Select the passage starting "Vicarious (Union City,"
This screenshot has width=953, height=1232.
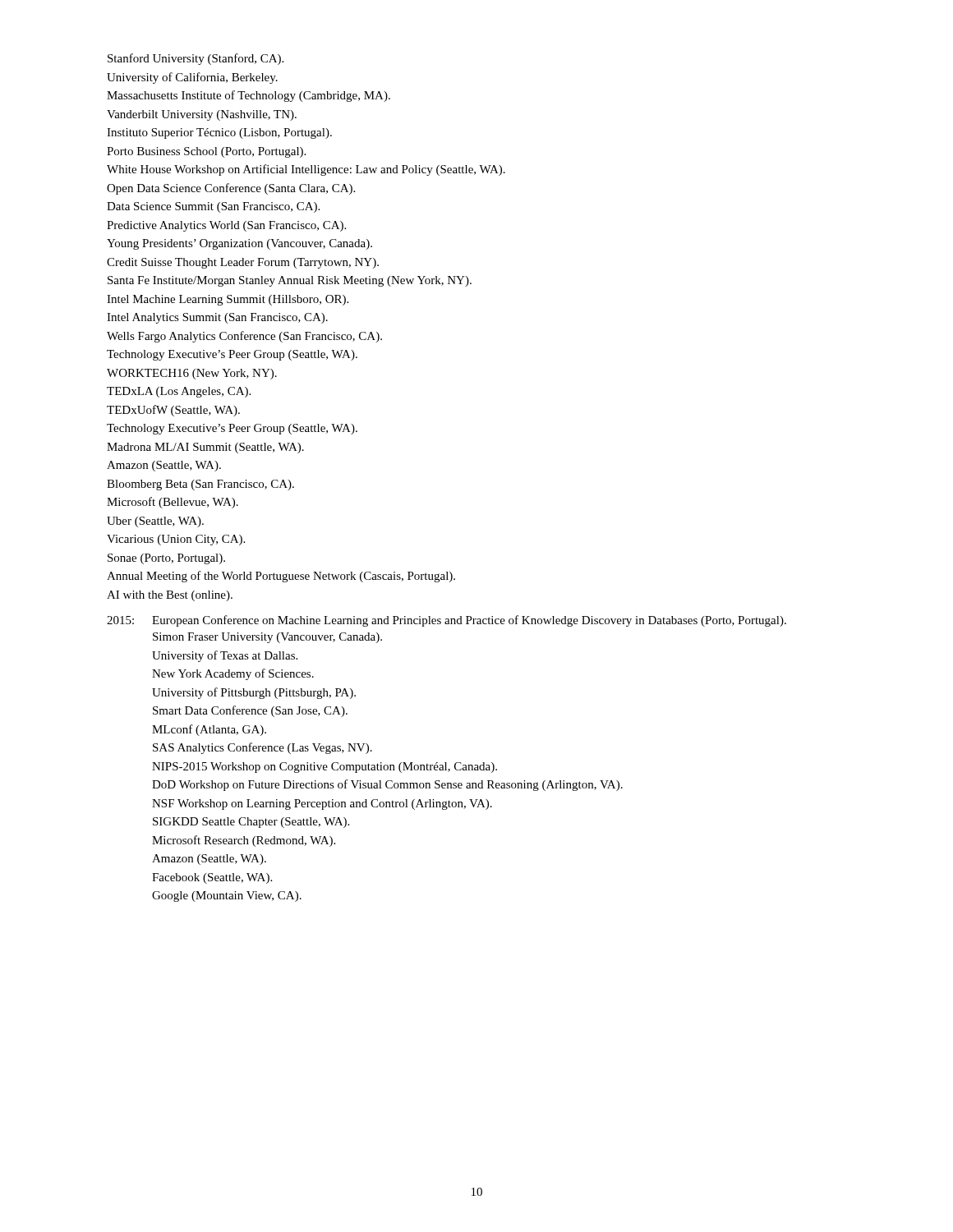(176, 540)
